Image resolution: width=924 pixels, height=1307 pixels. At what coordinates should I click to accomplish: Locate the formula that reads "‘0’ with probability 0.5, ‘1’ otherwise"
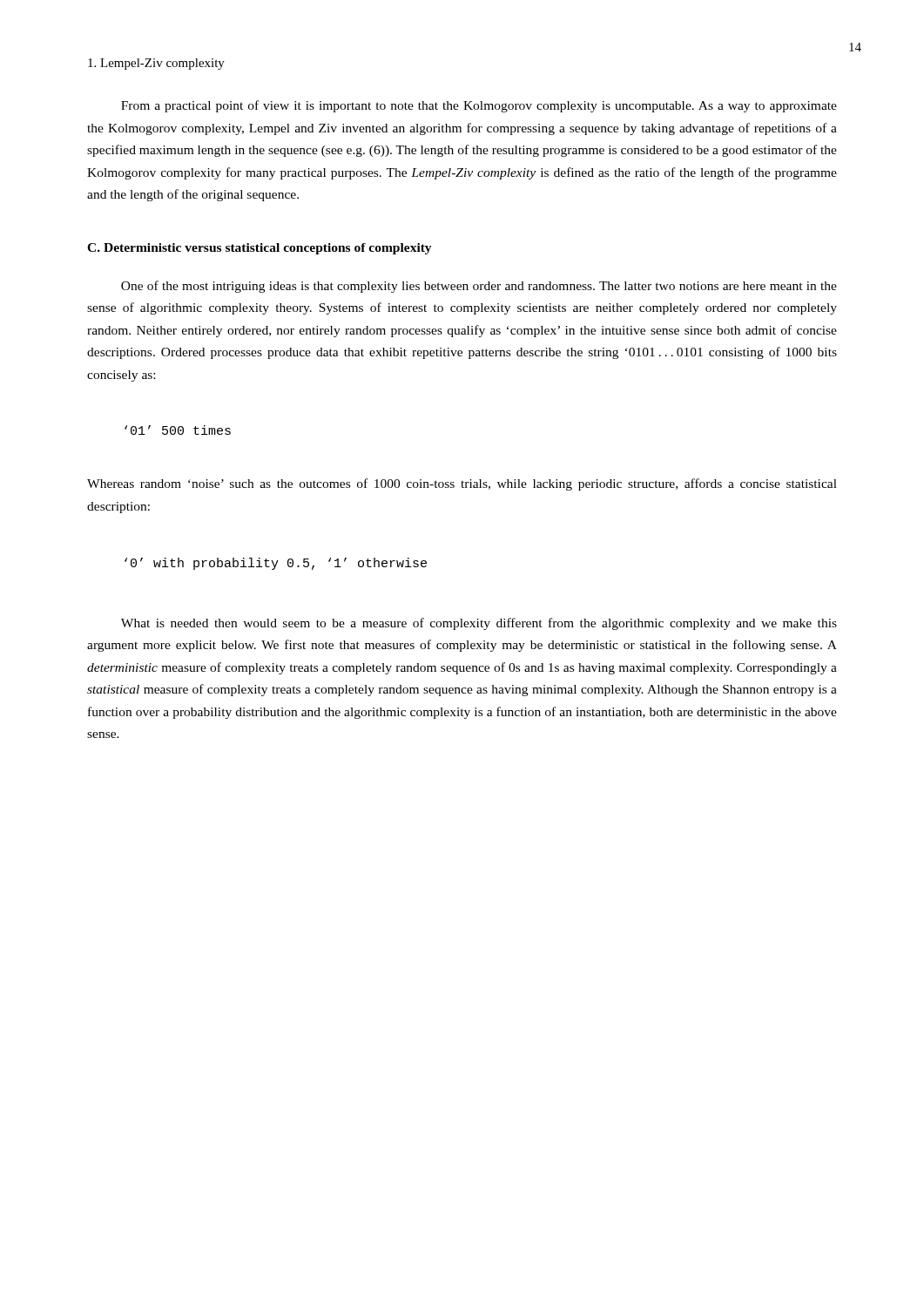coord(275,564)
